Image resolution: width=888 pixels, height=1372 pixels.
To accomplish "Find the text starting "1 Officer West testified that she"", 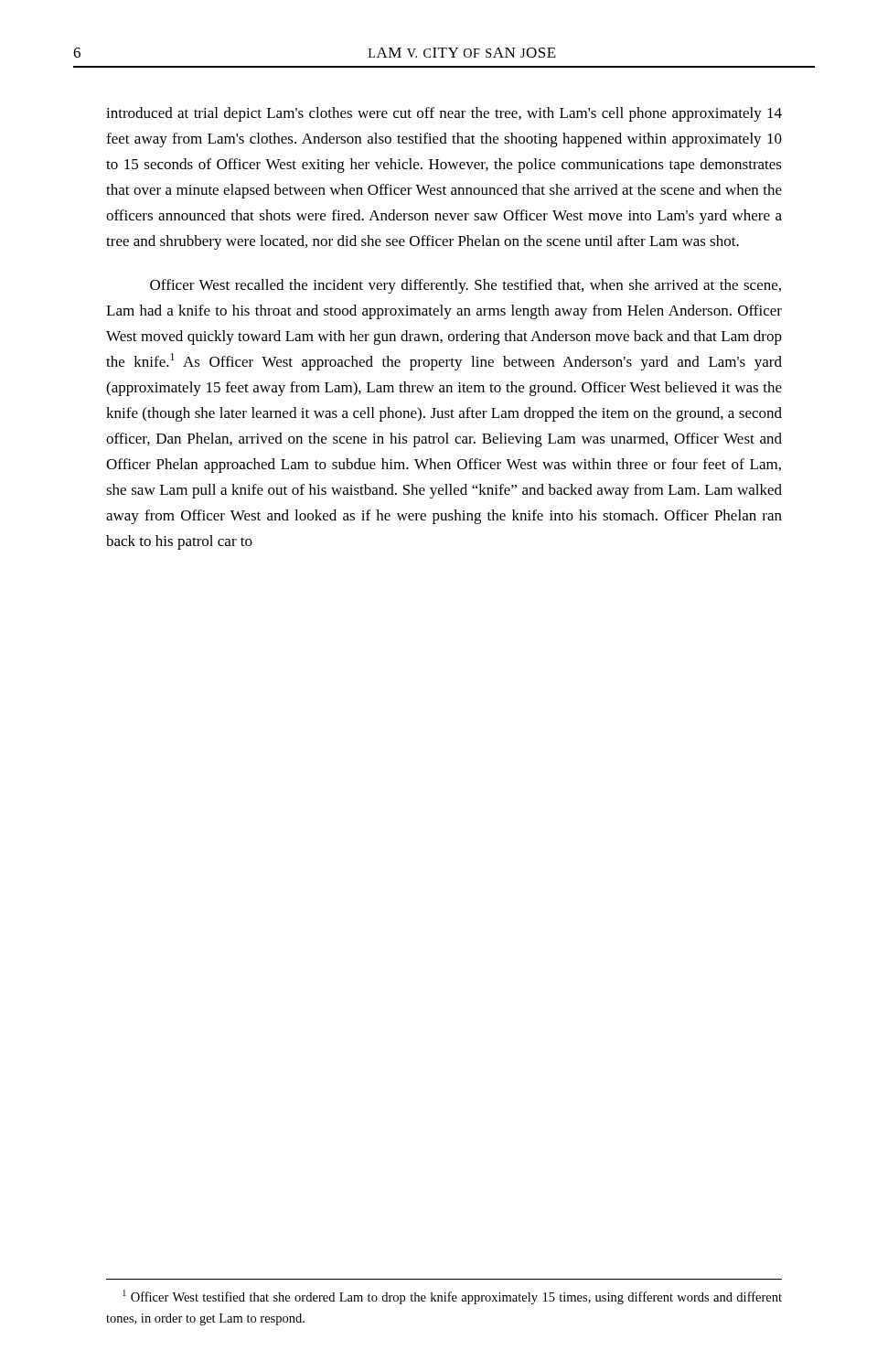I will (x=444, y=1306).
